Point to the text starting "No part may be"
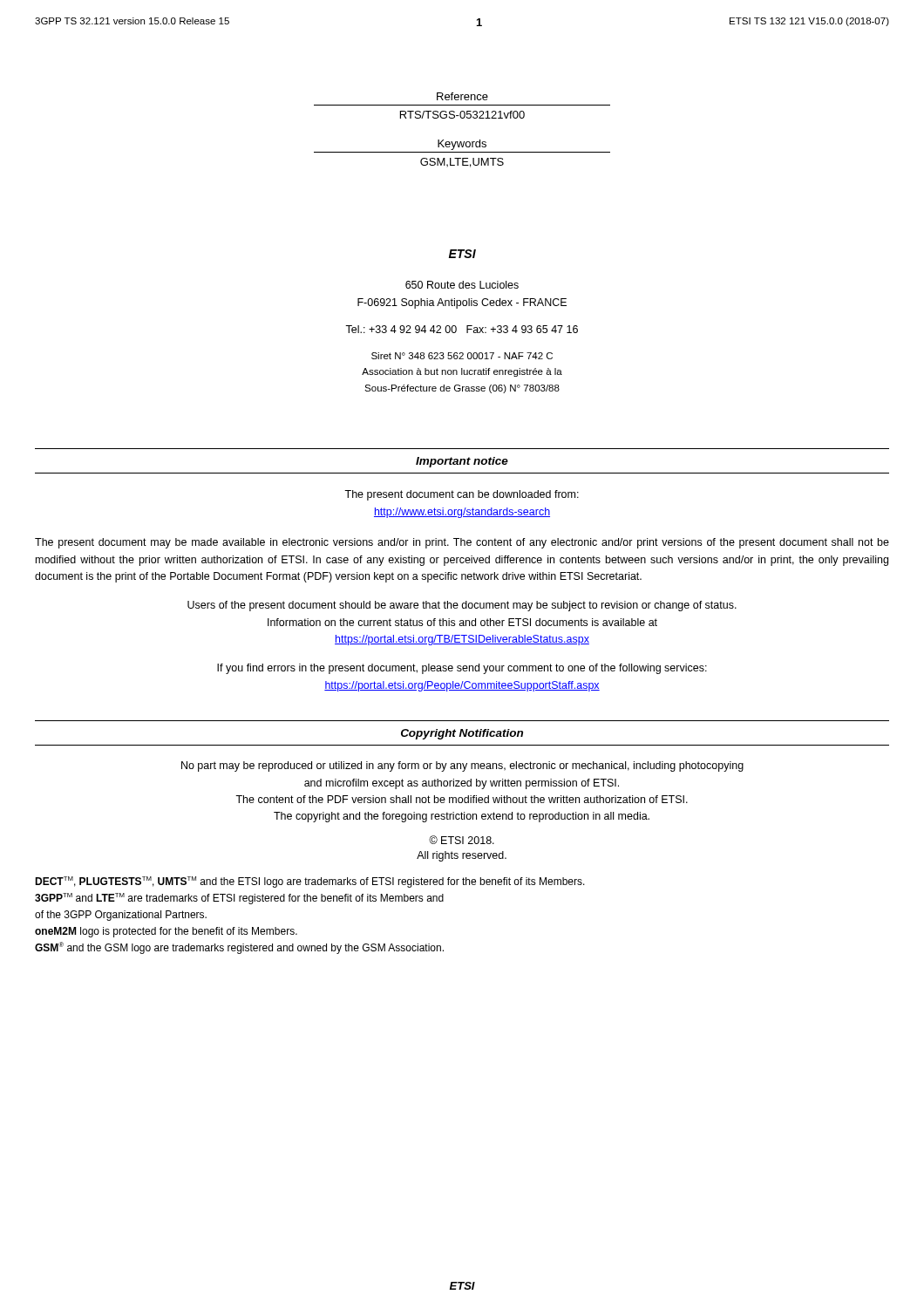 [x=462, y=791]
